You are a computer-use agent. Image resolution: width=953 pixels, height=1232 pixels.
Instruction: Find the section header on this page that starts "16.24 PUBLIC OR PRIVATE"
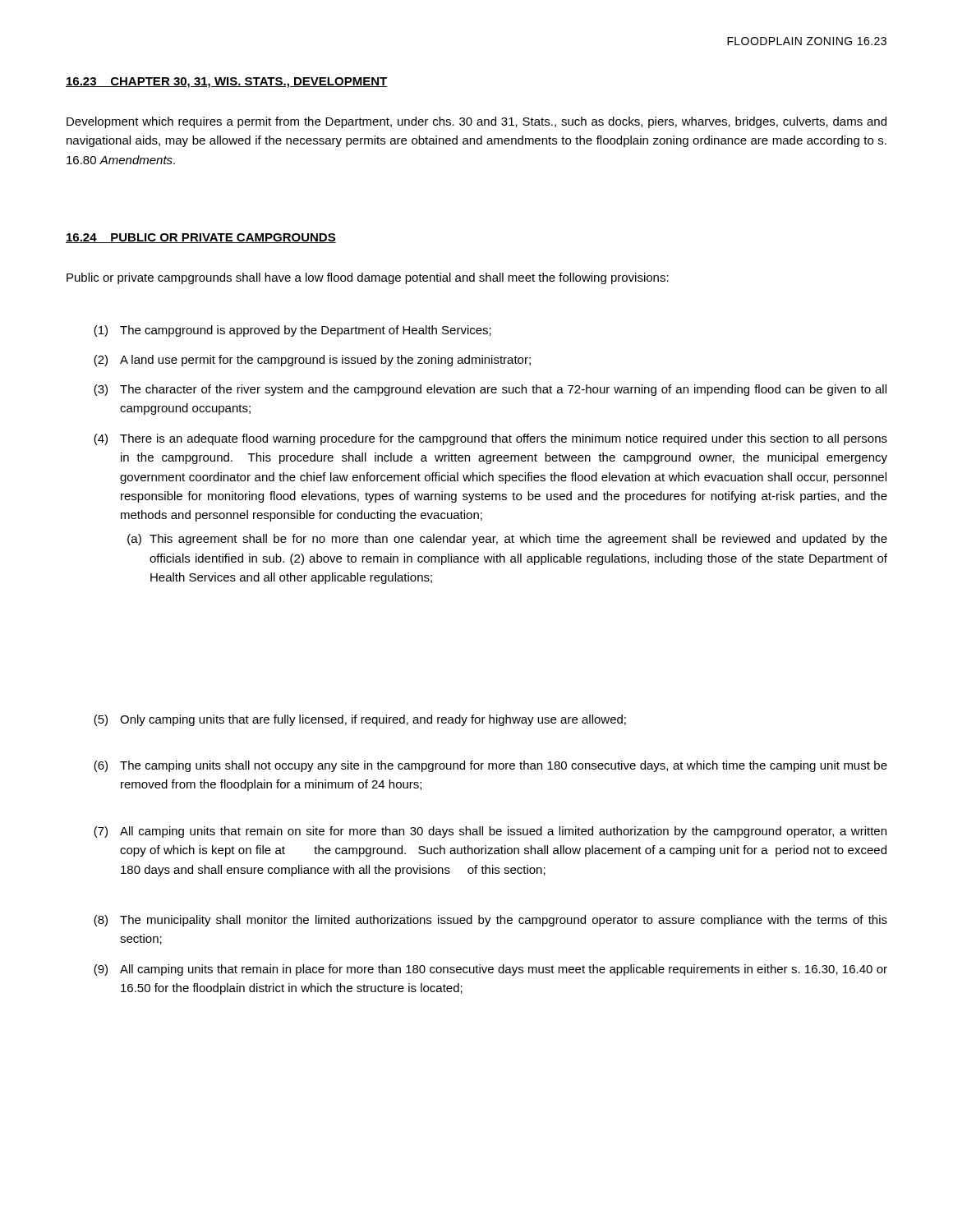pos(201,237)
